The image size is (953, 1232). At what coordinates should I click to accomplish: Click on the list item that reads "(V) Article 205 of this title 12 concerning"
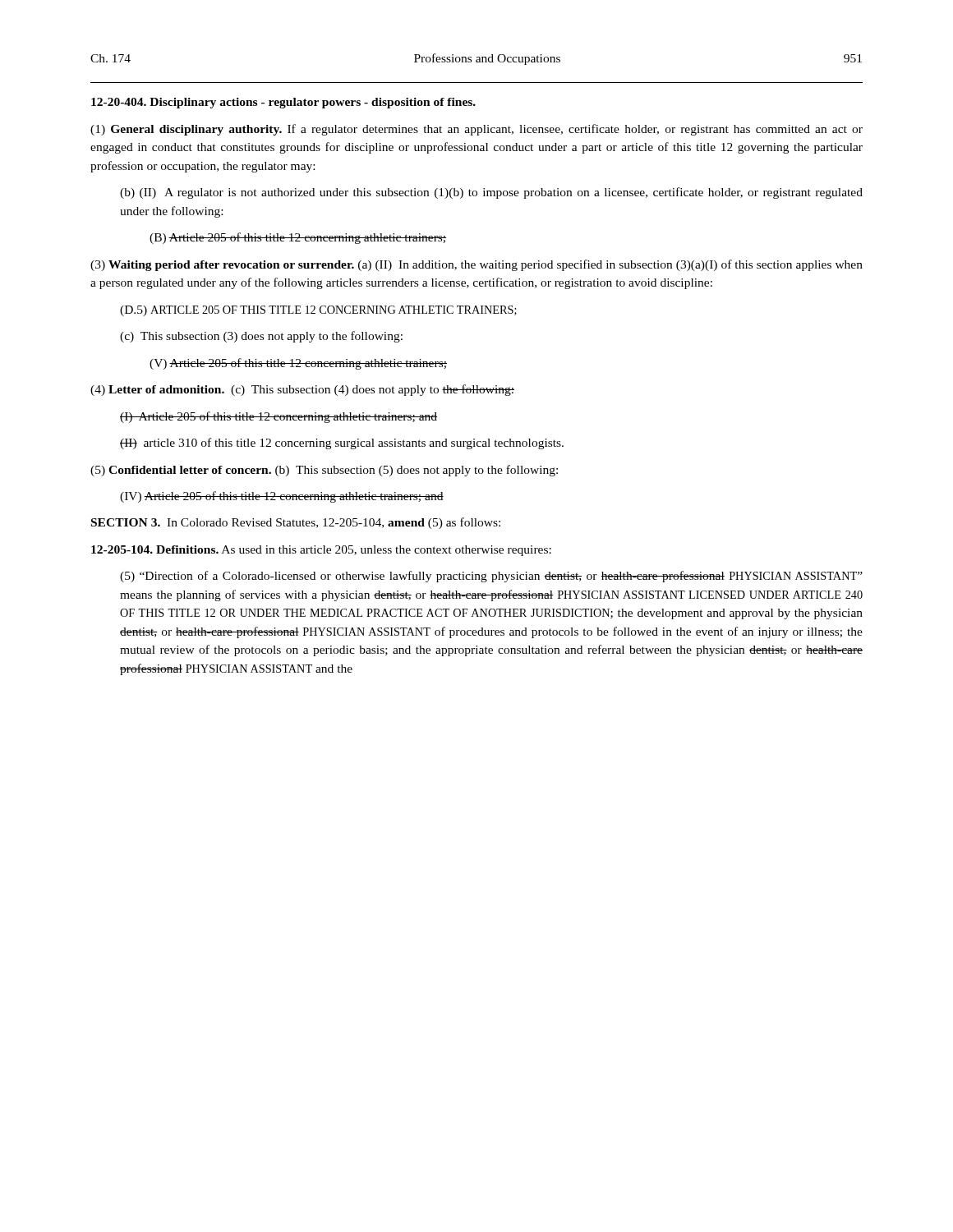click(x=298, y=362)
